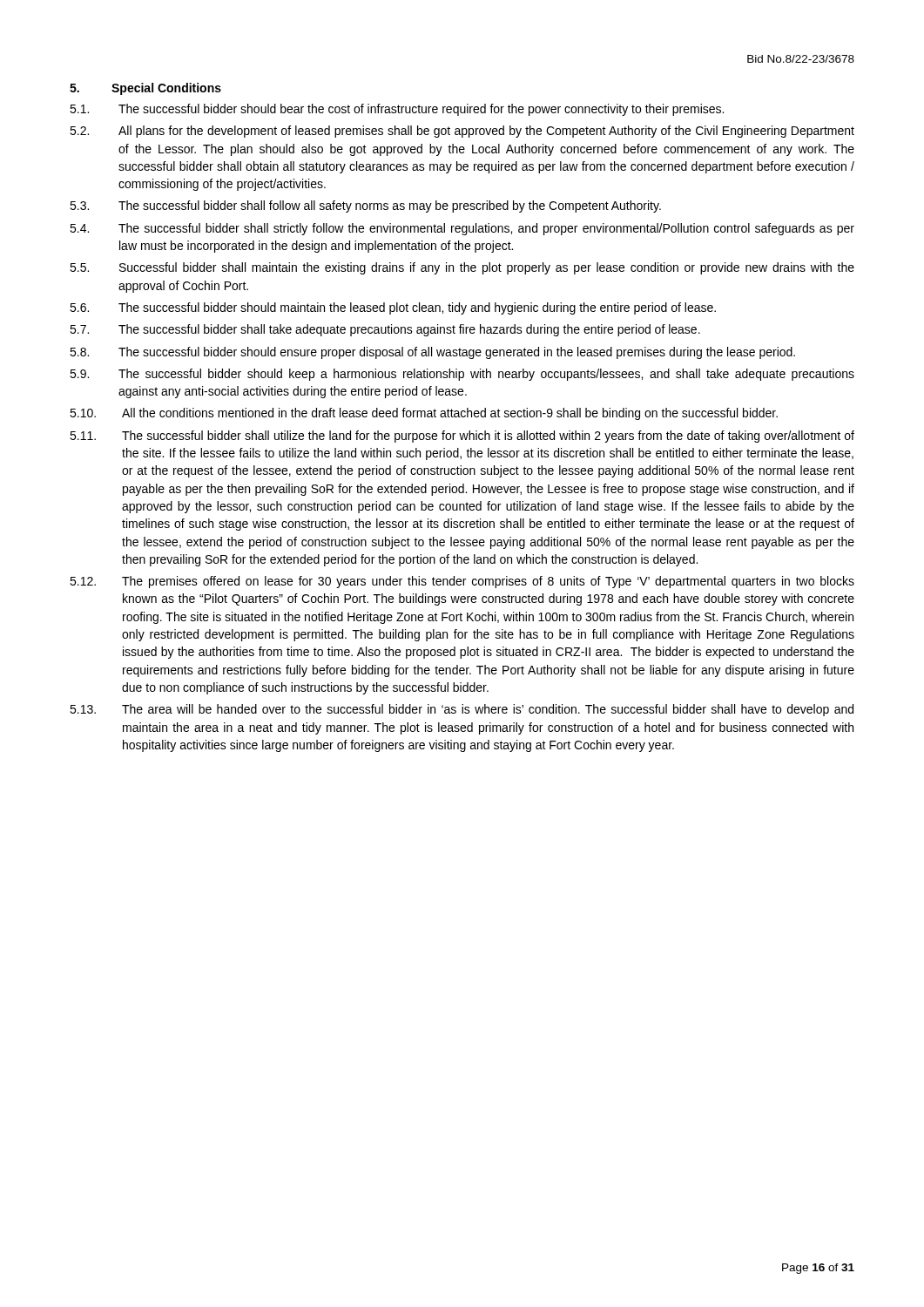Viewport: 924px width, 1307px height.
Task: Point to the block beginning "2. All plans for the development"
Action: click(462, 158)
